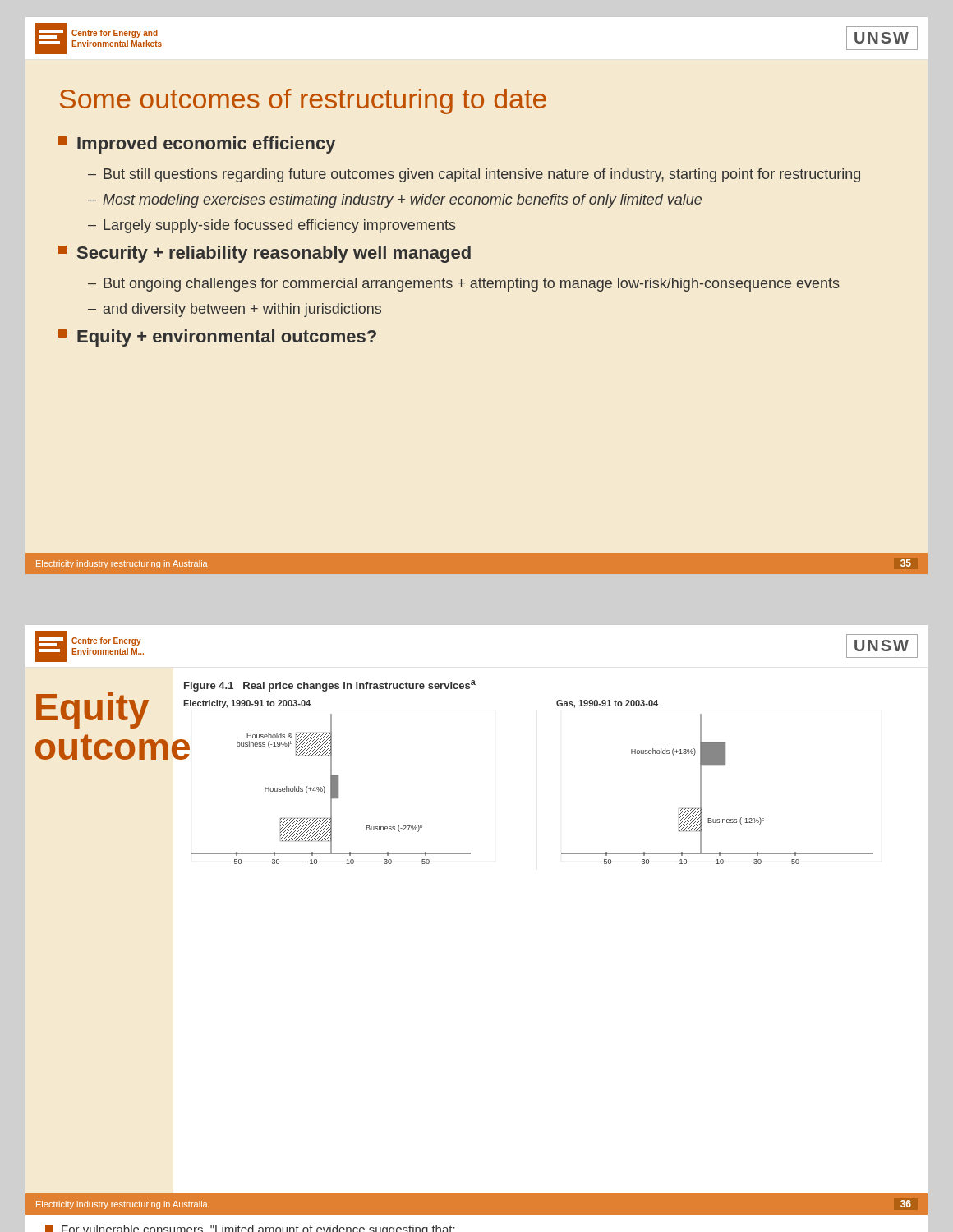Click on the region starting "Some outcomes of"

303,99
